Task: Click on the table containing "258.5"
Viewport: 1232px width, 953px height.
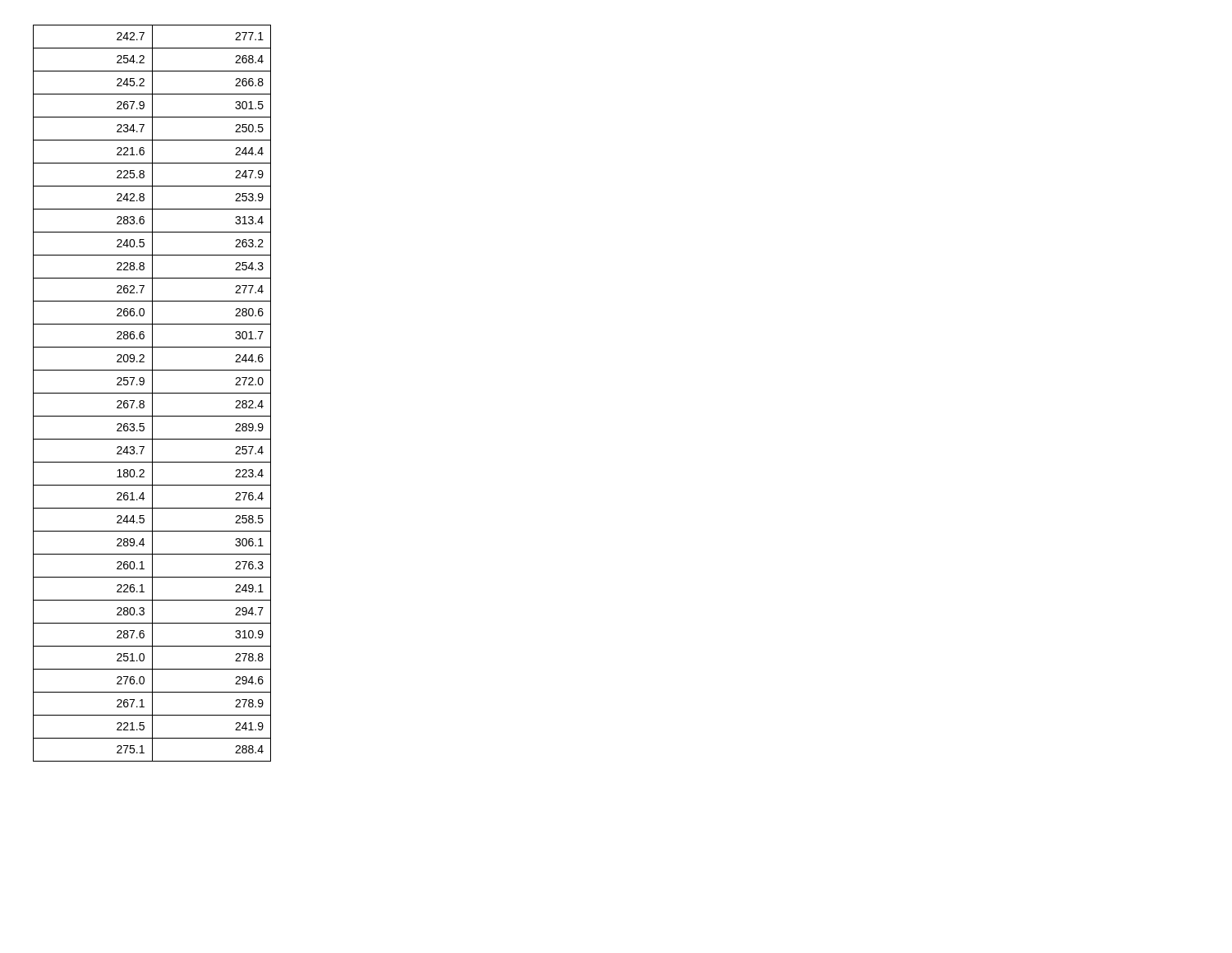Action: pyautogui.click(x=152, y=393)
